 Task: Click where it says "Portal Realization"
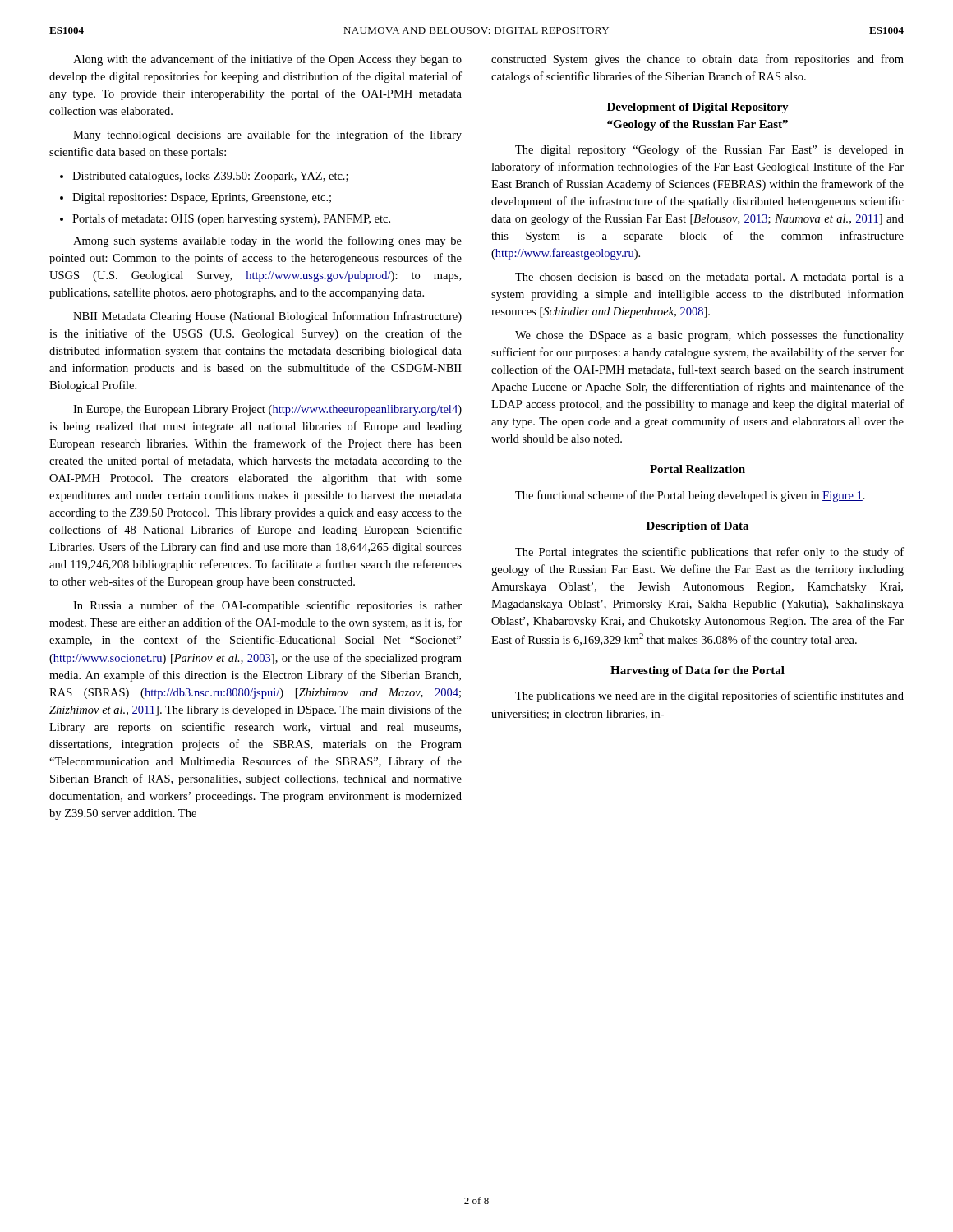(x=698, y=470)
